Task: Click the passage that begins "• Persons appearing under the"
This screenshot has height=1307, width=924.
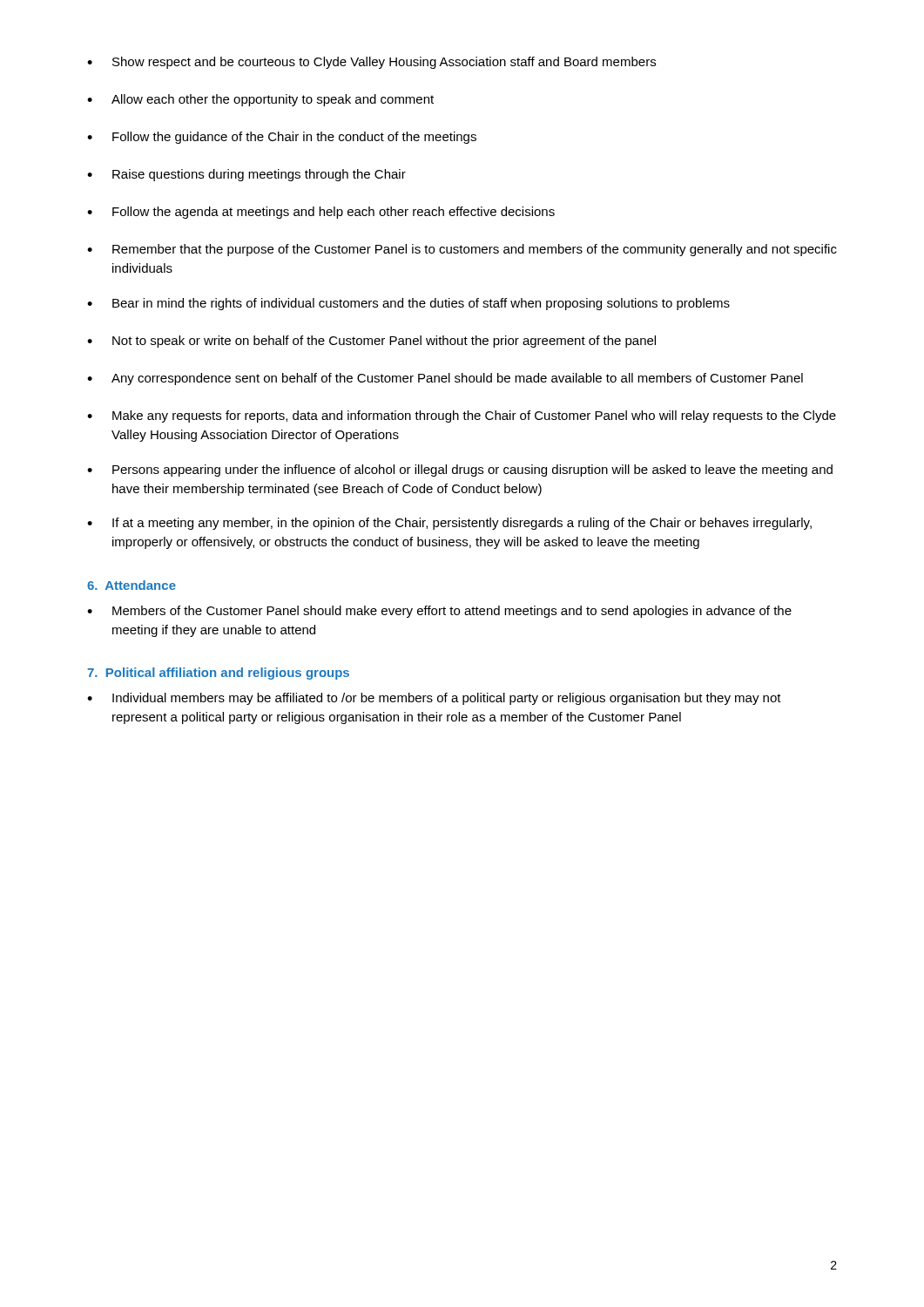Action: [x=462, y=479]
